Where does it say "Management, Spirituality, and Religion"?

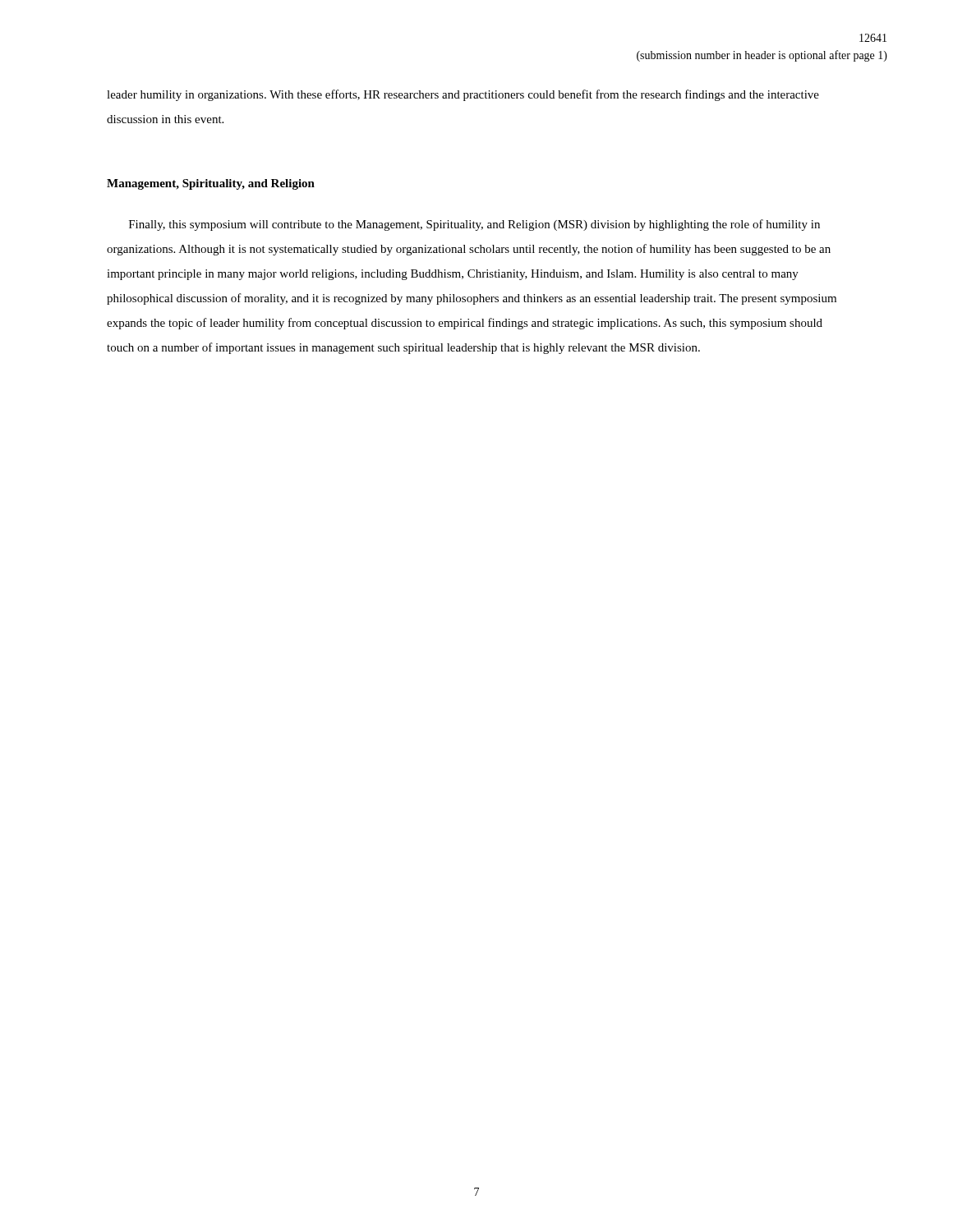pyautogui.click(x=211, y=183)
